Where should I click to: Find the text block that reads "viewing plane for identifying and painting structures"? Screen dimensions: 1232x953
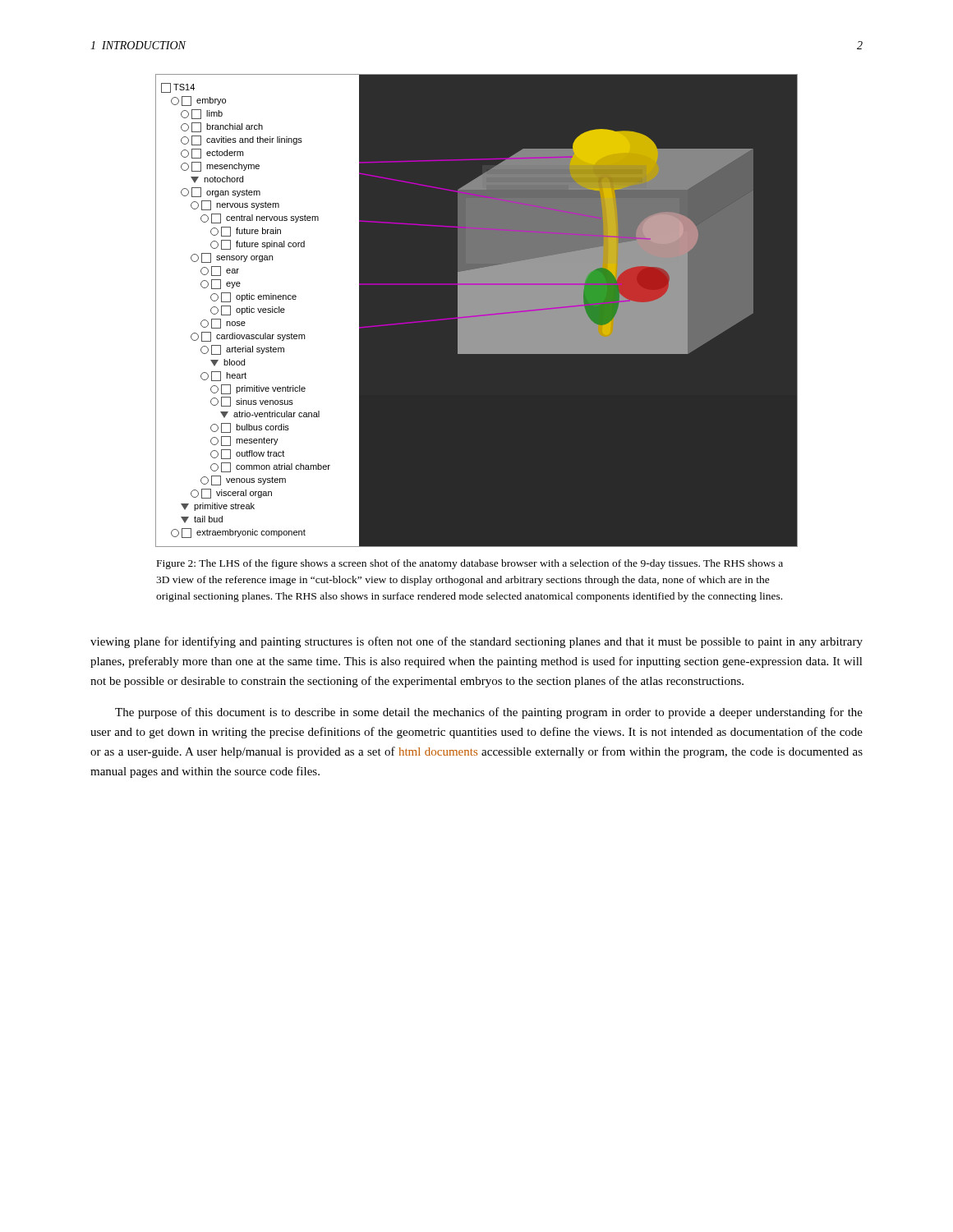tap(476, 661)
